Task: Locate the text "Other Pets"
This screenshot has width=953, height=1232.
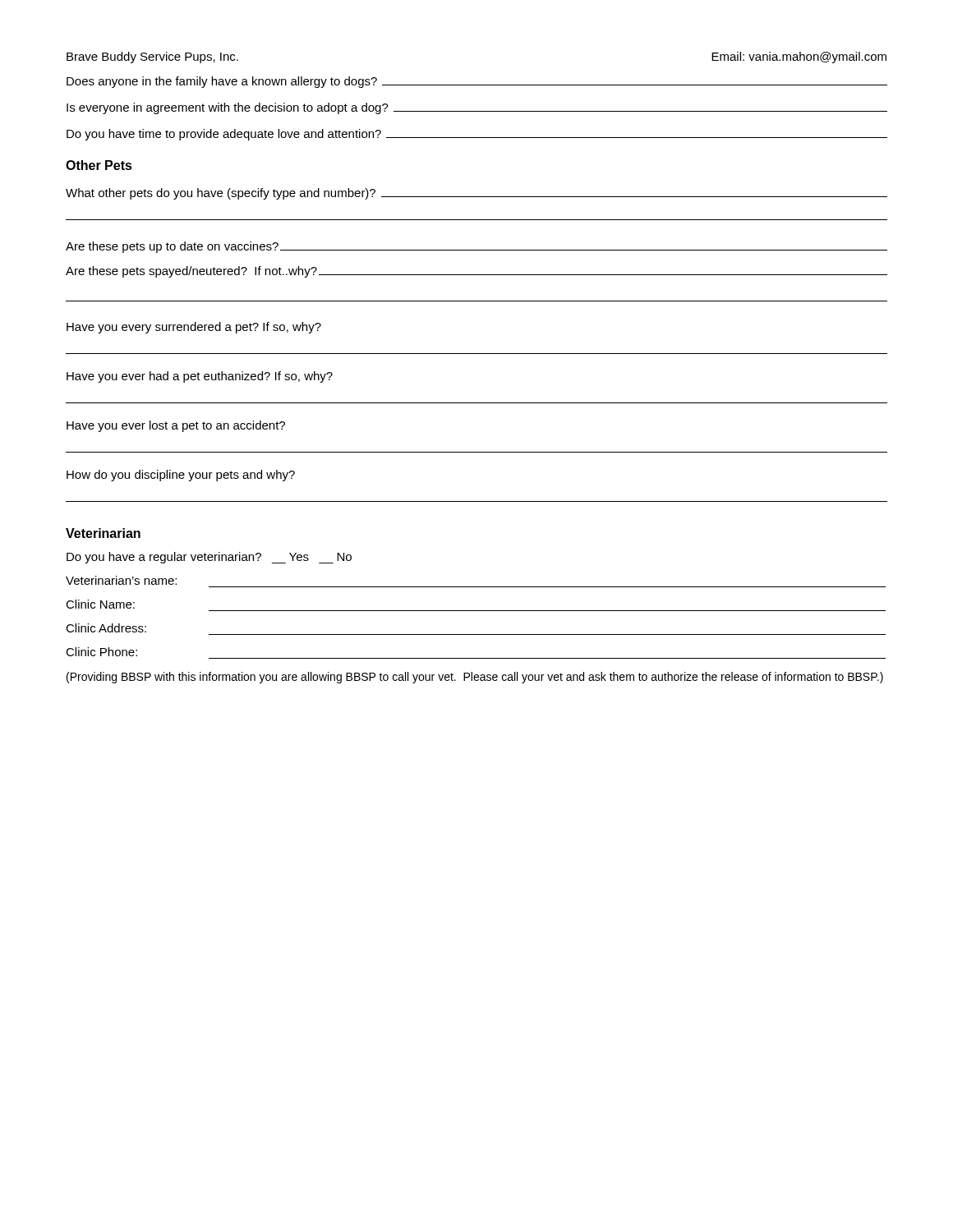Action: (x=99, y=166)
